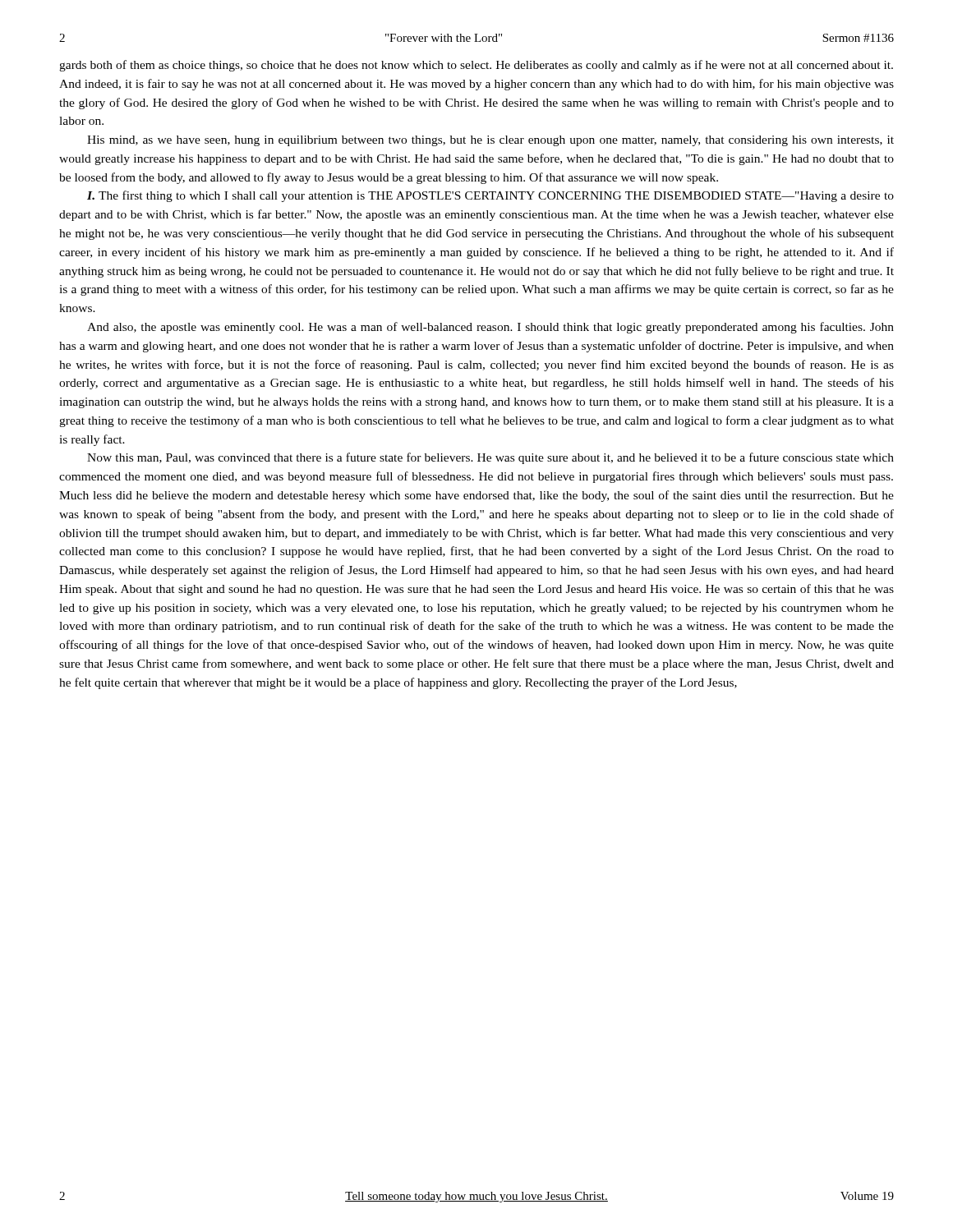953x1232 pixels.
Task: Navigate to the passage starting "gards both of them"
Action: pyautogui.click(x=476, y=93)
